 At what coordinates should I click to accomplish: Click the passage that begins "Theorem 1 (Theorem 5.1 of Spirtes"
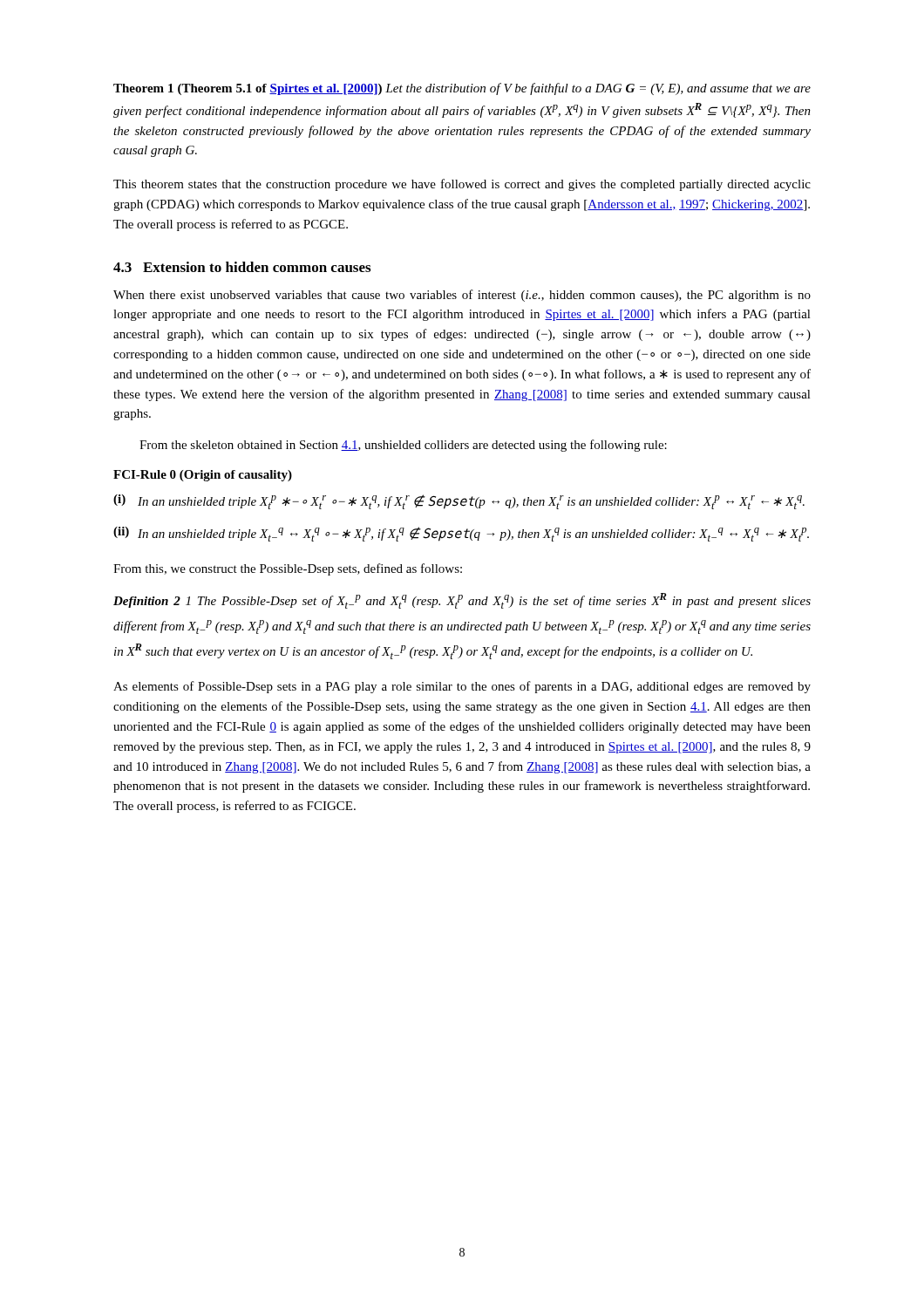click(x=462, y=119)
